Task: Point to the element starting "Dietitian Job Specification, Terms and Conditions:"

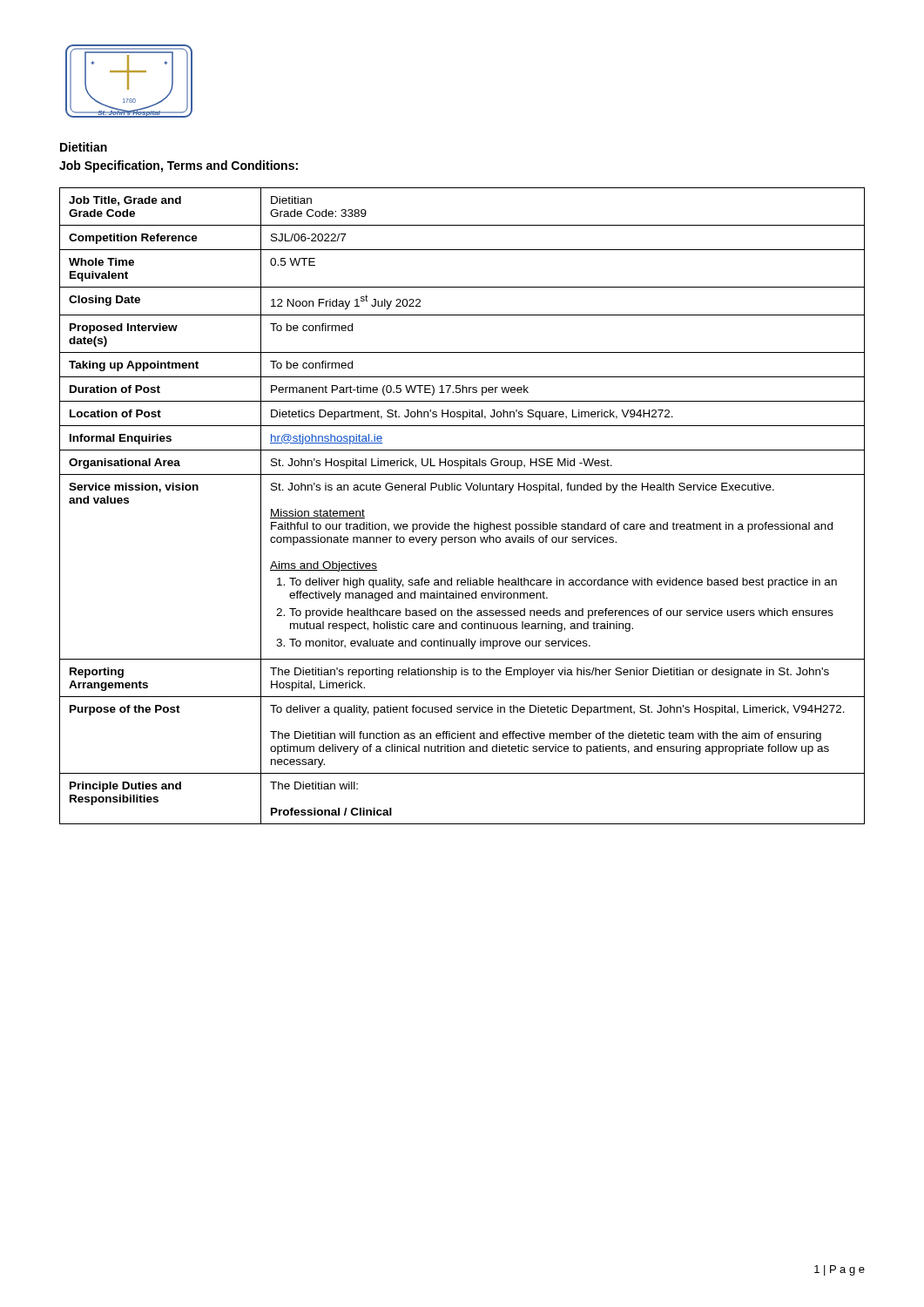Action: coord(179,156)
